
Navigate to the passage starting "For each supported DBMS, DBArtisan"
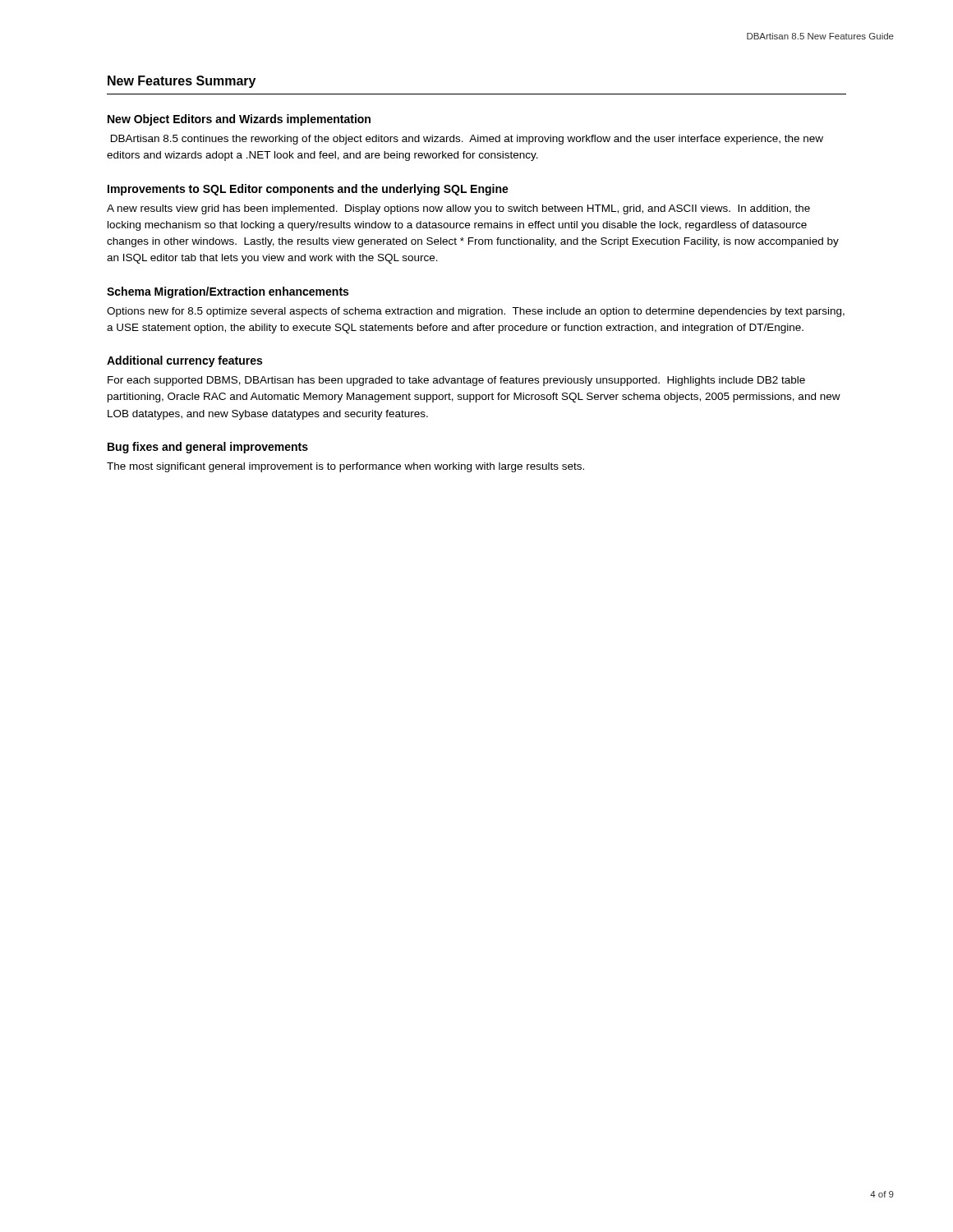[x=473, y=396]
